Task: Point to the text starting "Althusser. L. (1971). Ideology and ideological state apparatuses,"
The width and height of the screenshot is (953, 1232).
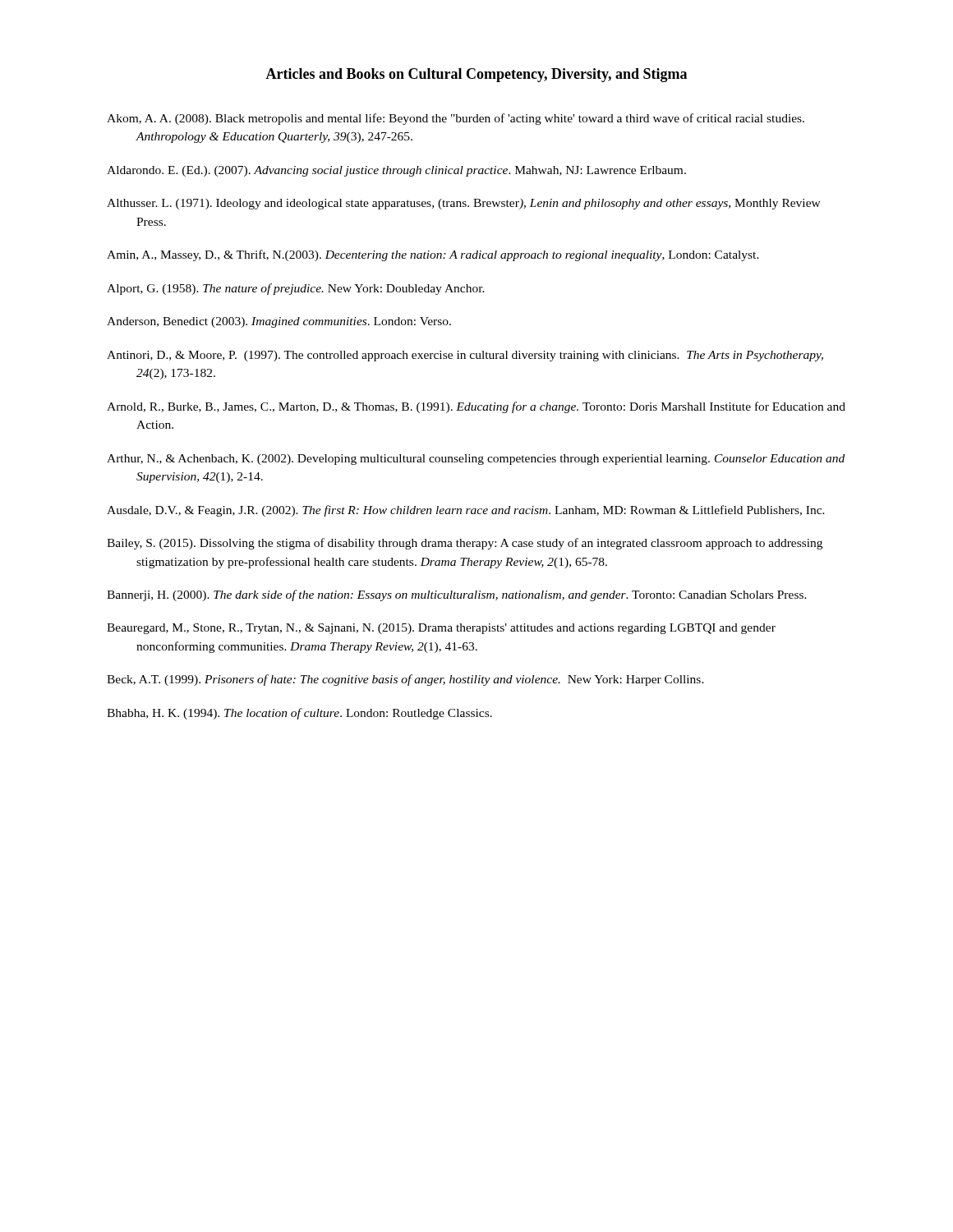Action: pyautogui.click(x=464, y=212)
